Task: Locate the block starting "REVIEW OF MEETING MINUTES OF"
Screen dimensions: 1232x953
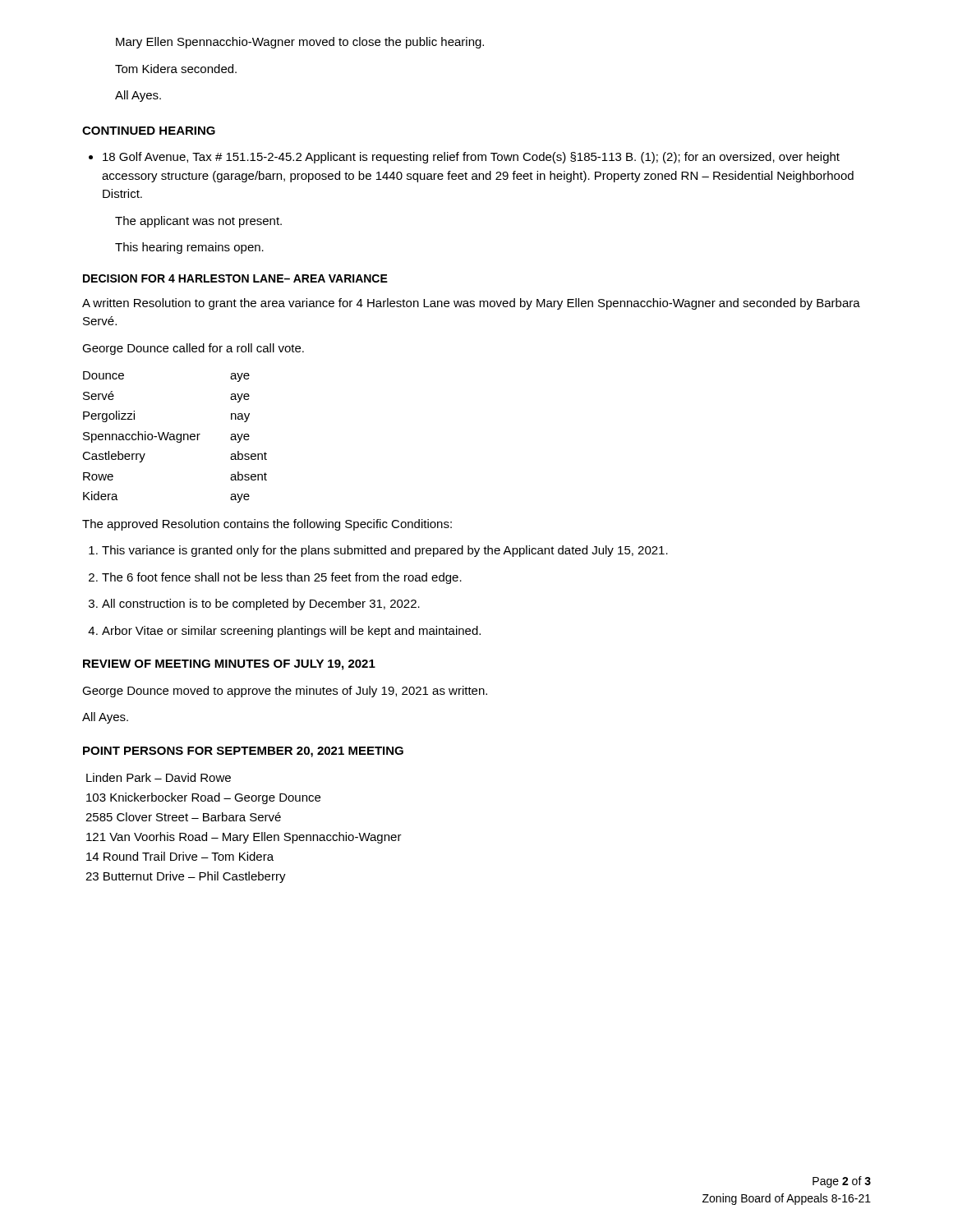Action: [229, 665]
